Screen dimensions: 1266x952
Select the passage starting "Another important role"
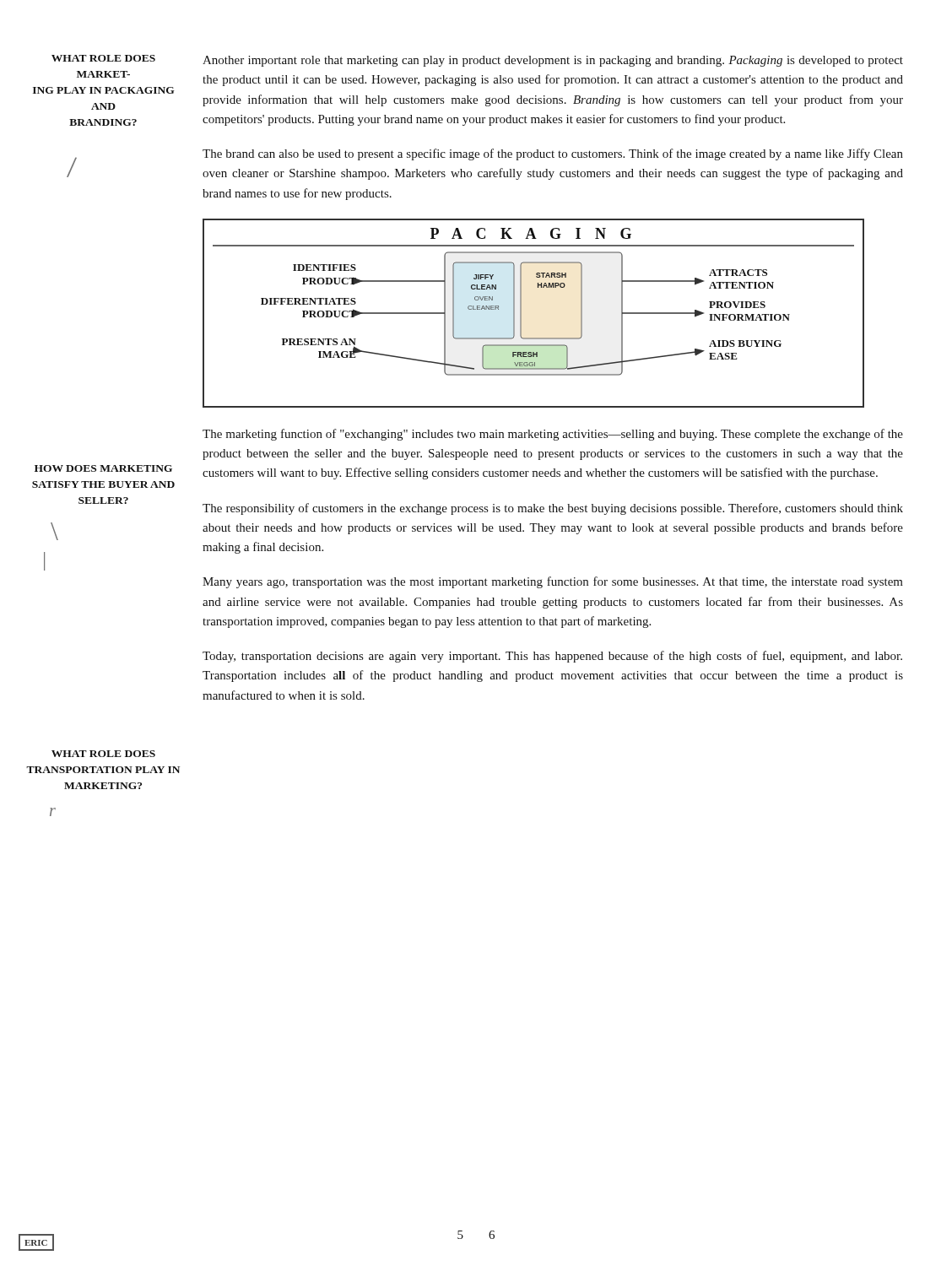click(553, 89)
